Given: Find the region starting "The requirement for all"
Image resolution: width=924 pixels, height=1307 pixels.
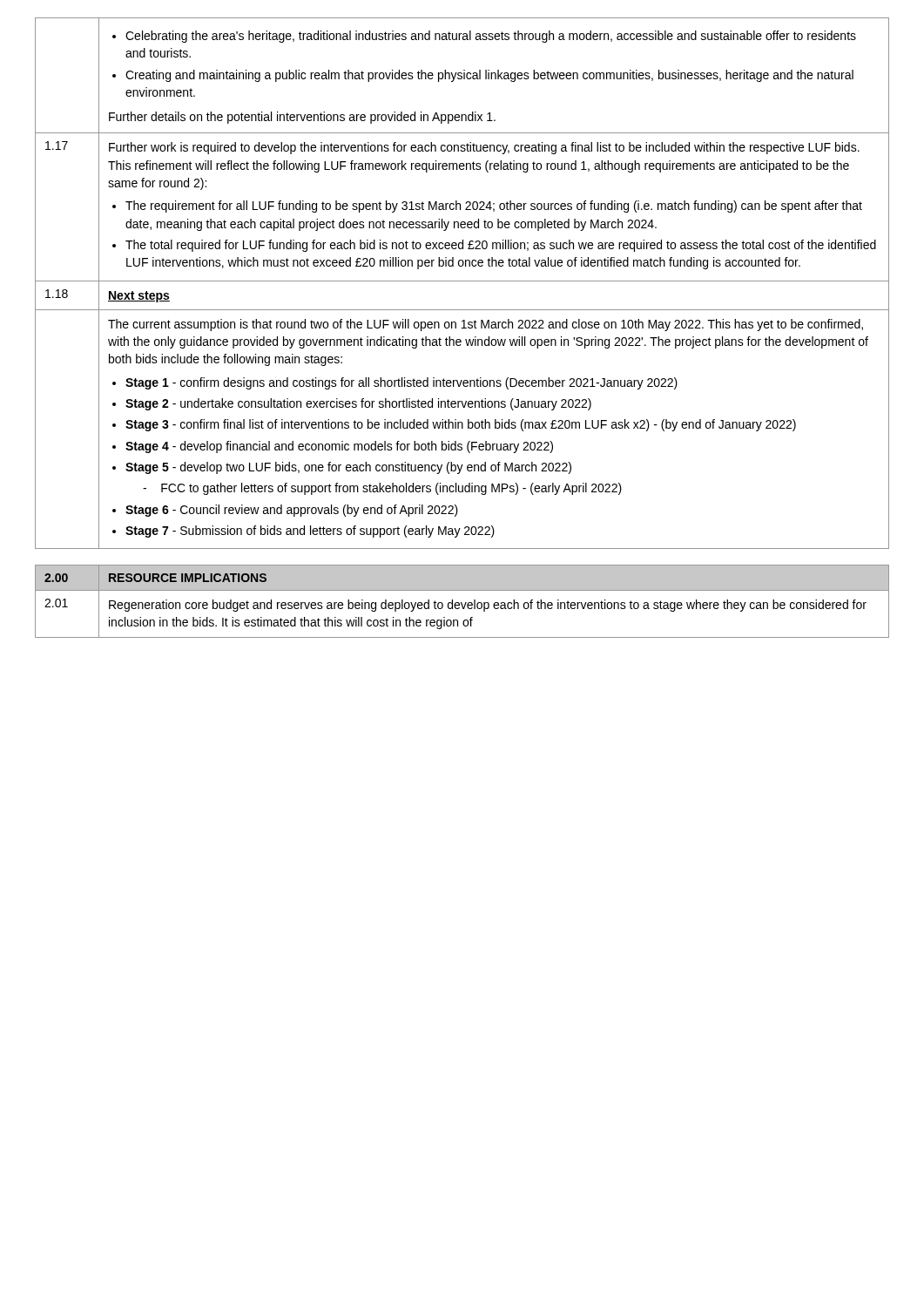Looking at the screenshot, I should coord(494,215).
